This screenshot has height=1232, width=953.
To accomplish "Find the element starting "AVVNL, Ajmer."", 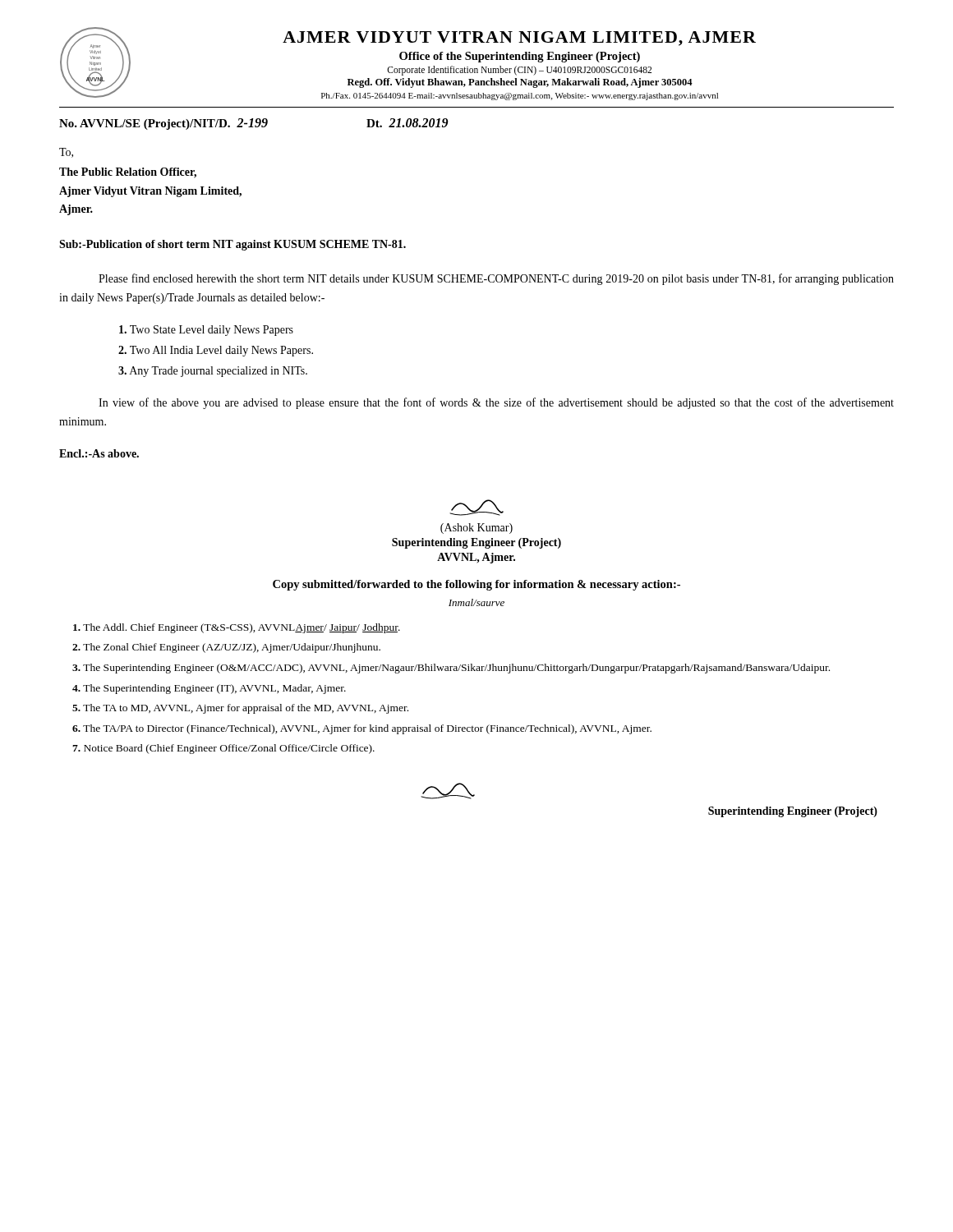I will [476, 557].
